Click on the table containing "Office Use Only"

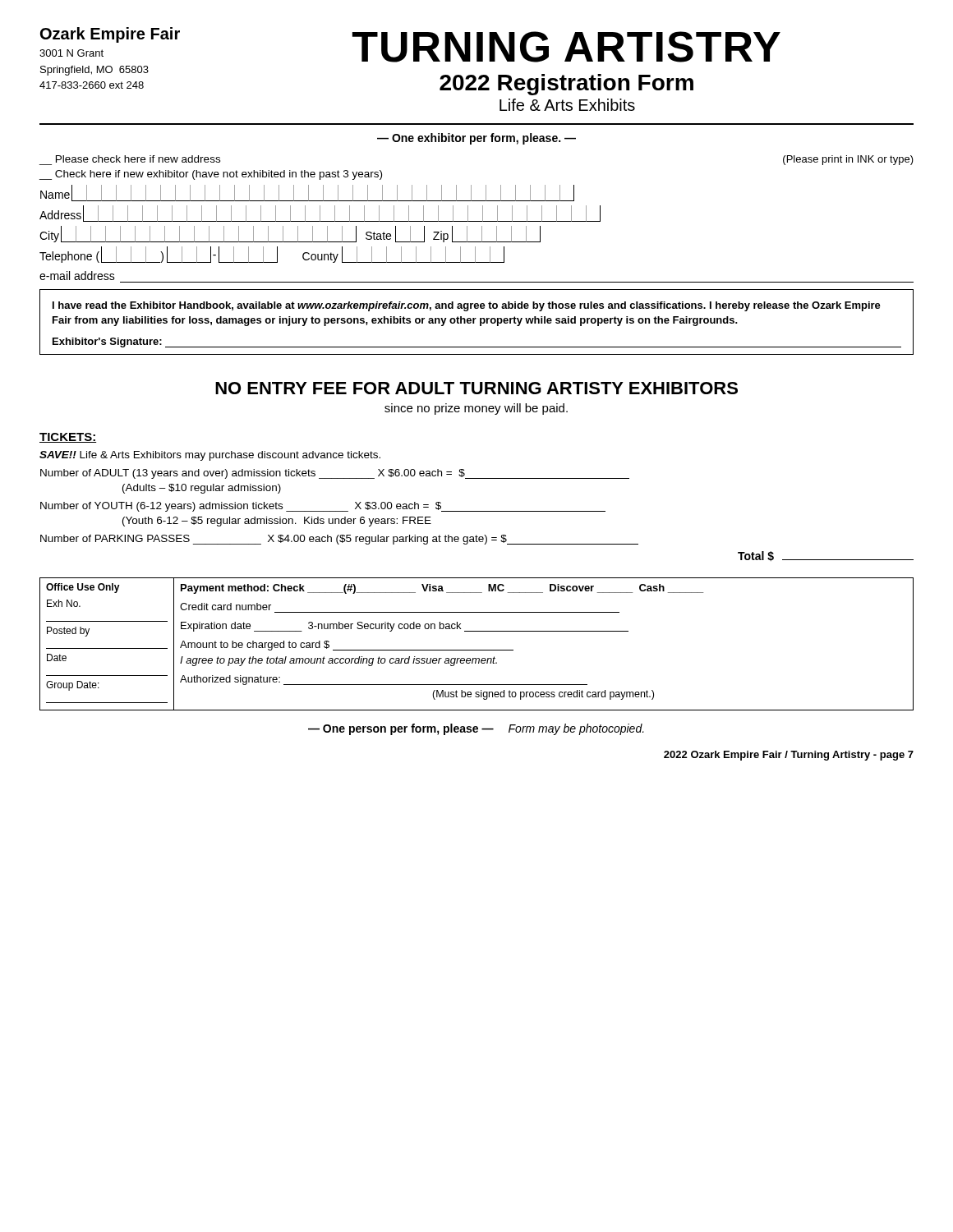point(476,644)
